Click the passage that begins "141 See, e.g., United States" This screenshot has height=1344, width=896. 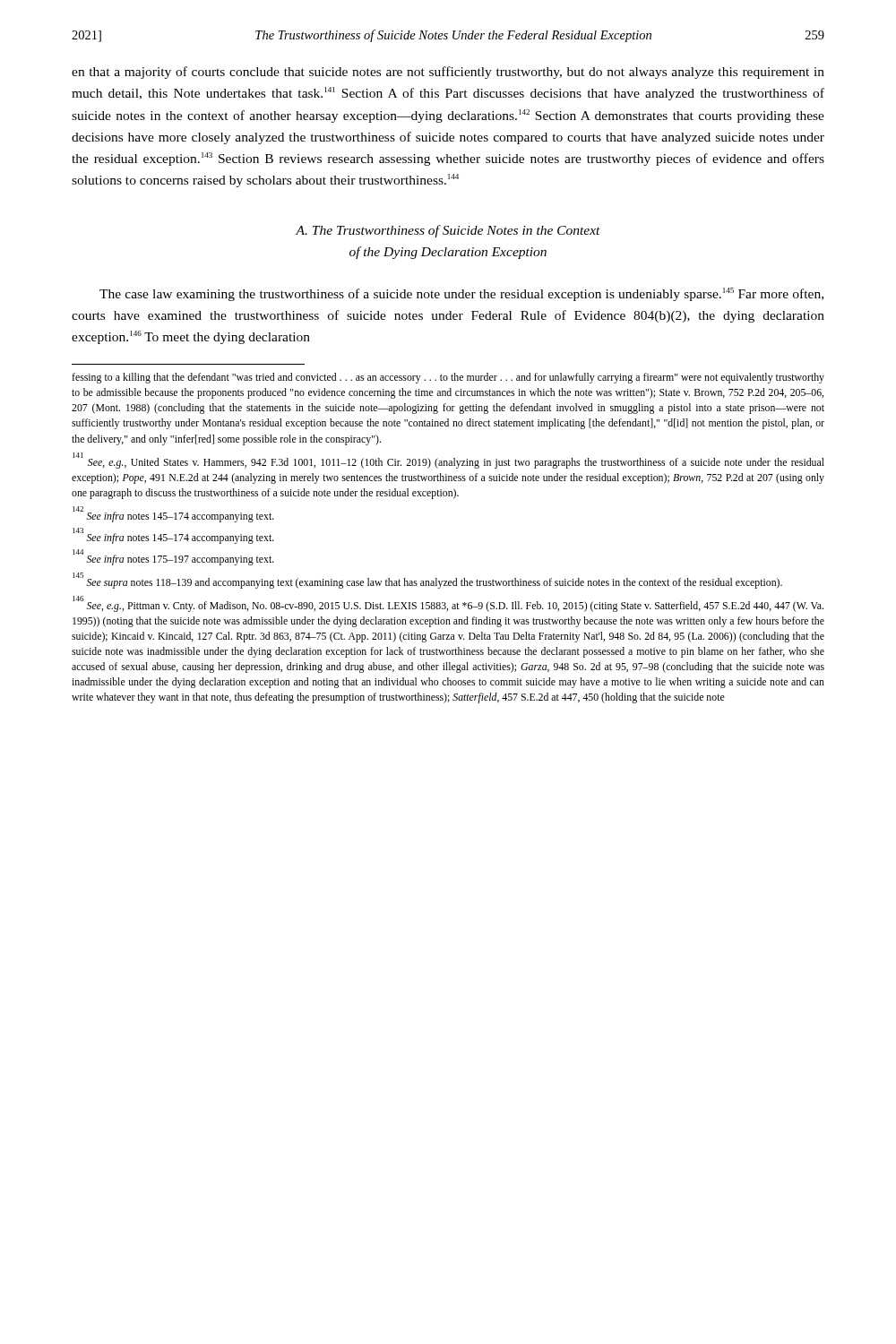tap(448, 475)
